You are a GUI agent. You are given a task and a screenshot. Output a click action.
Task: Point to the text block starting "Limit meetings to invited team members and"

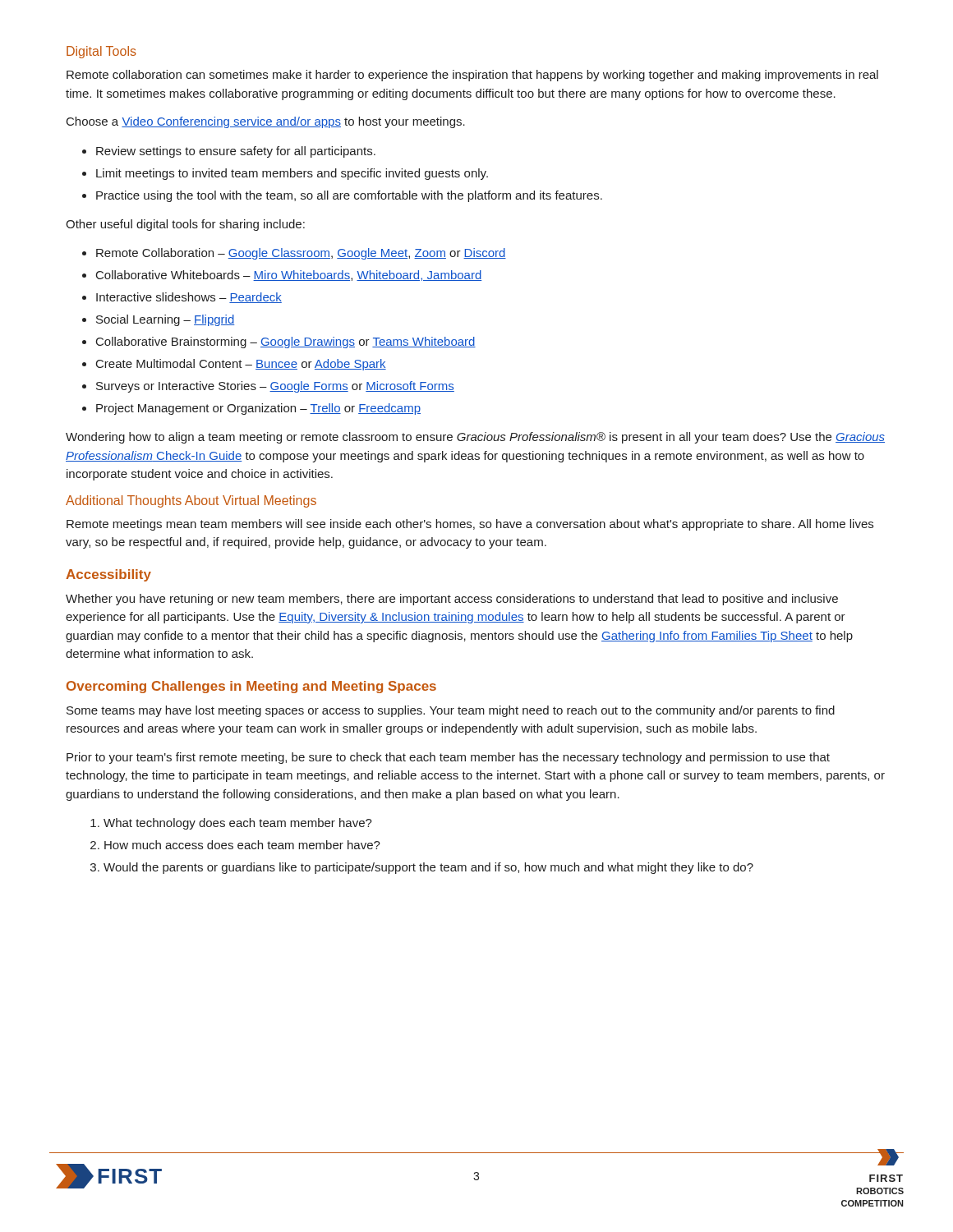click(292, 172)
